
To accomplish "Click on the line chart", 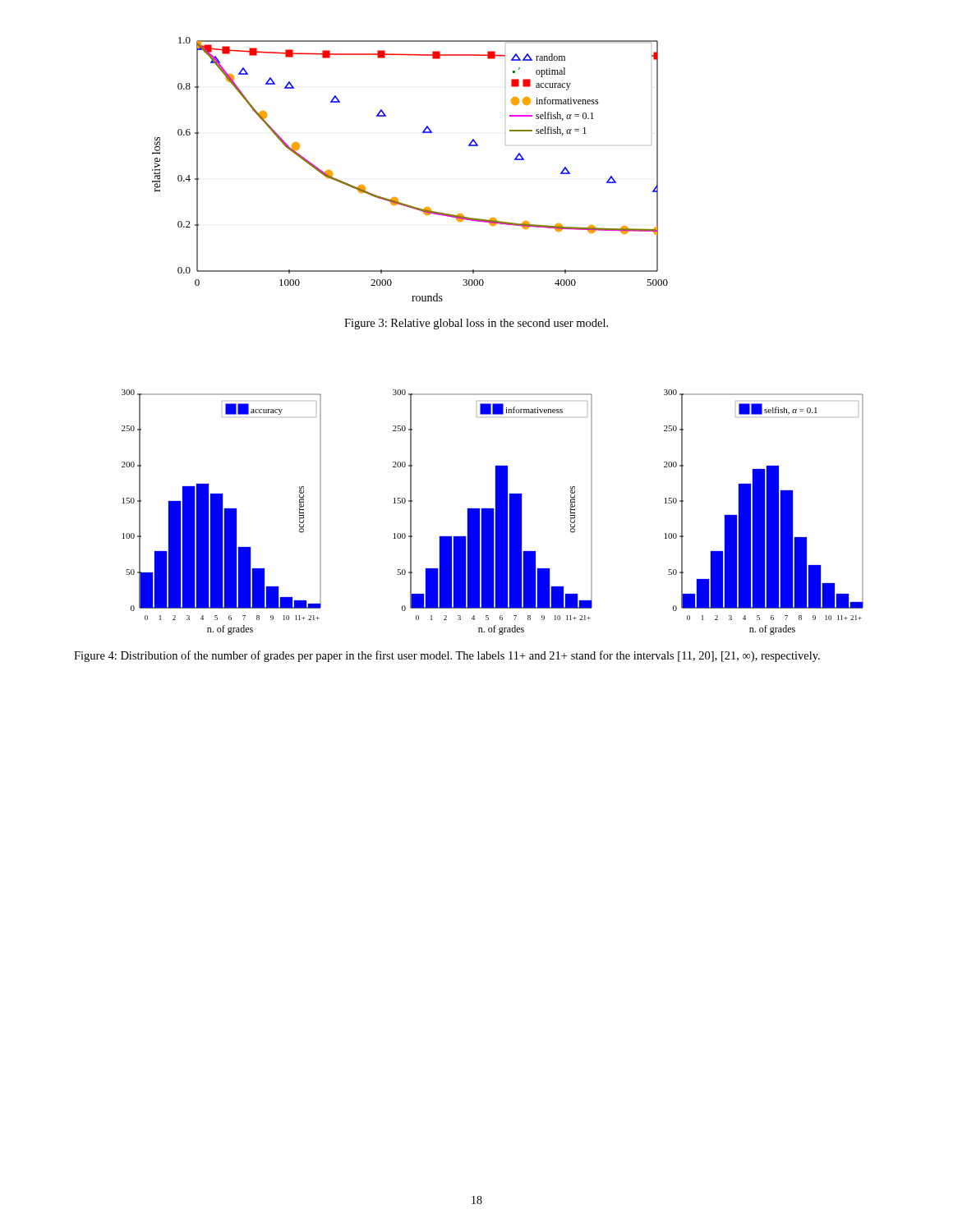I will click(476, 172).
